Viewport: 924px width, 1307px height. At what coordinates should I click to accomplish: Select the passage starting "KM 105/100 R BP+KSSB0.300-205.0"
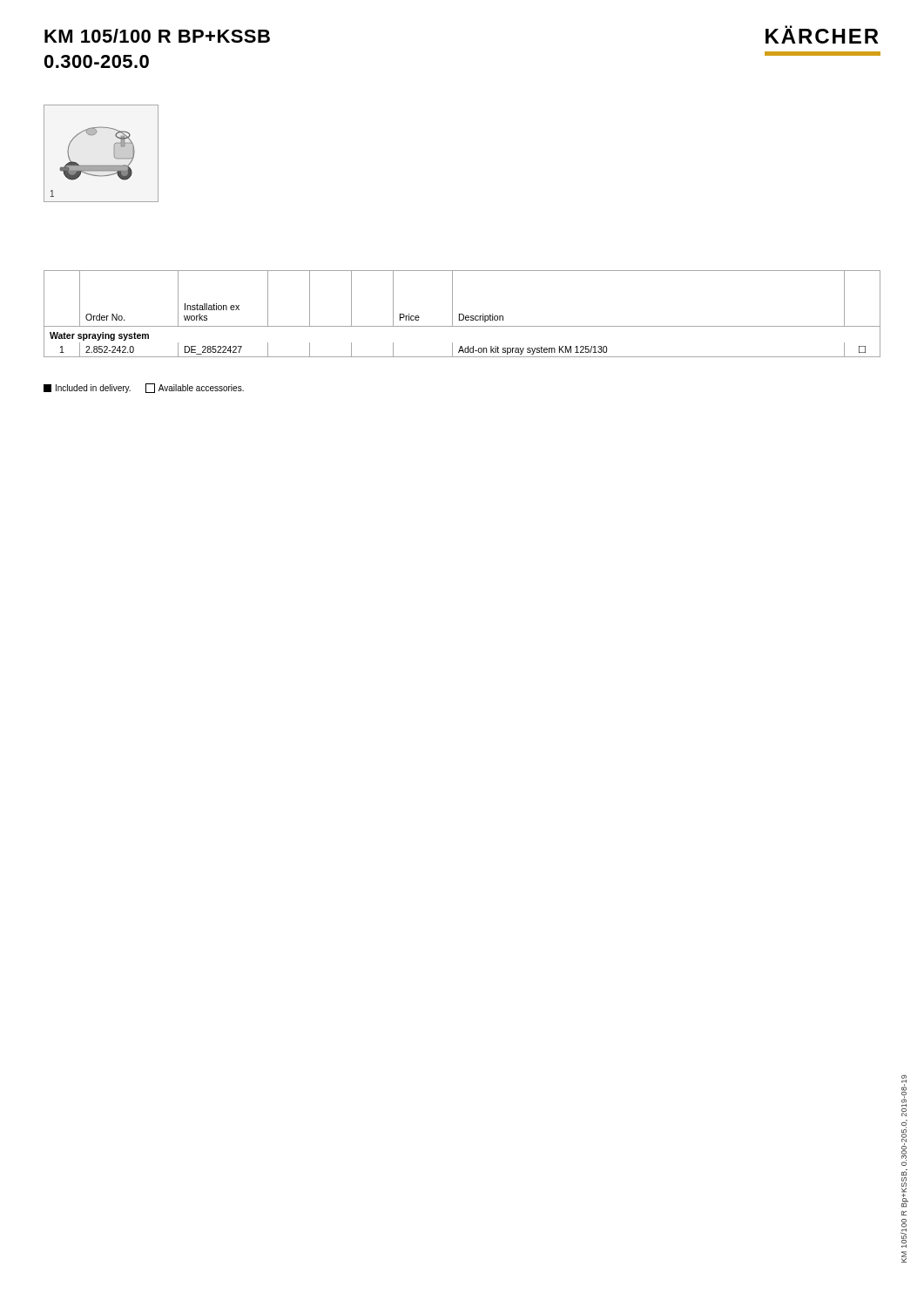(x=157, y=49)
